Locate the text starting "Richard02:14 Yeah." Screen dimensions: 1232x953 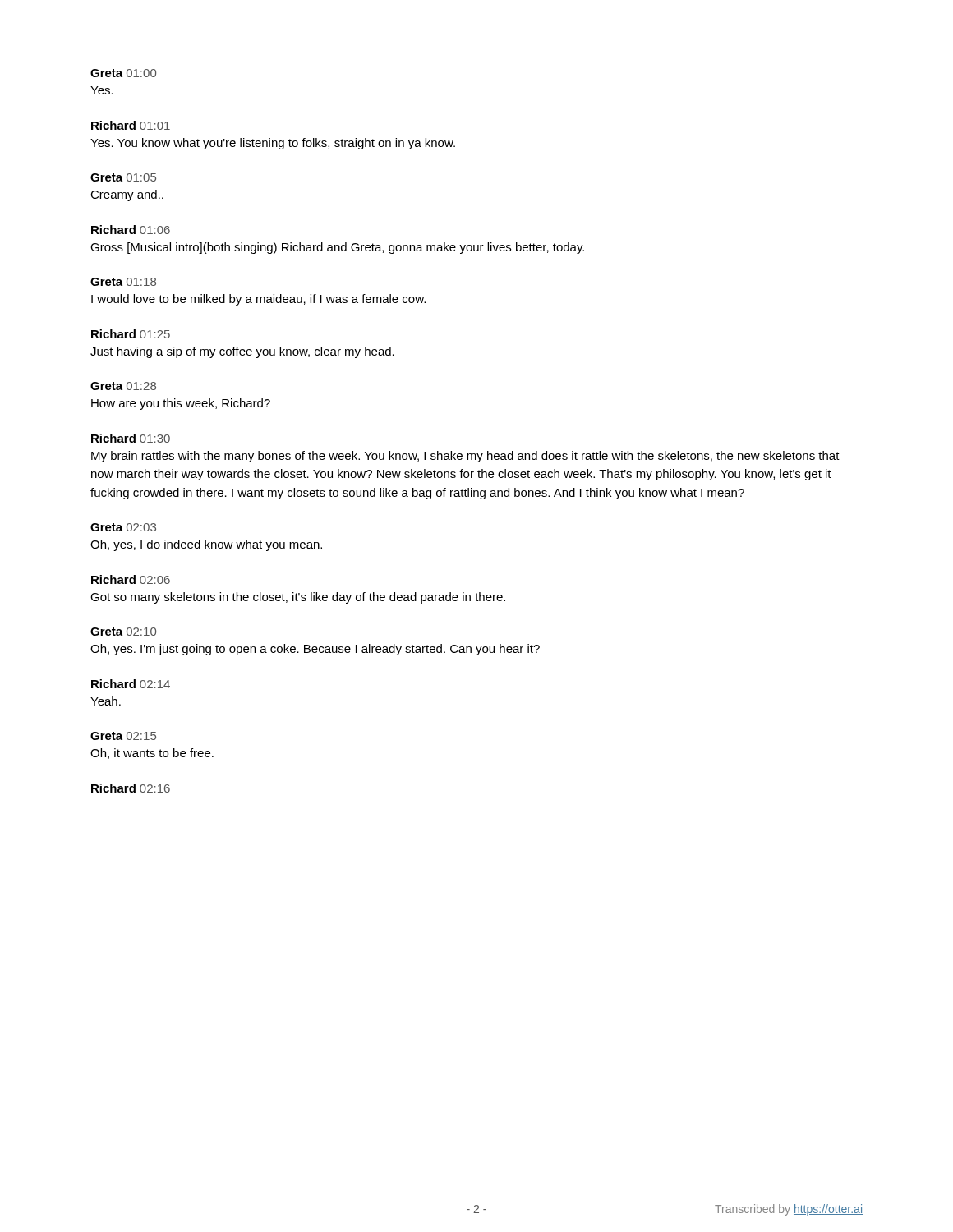pos(131,684)
